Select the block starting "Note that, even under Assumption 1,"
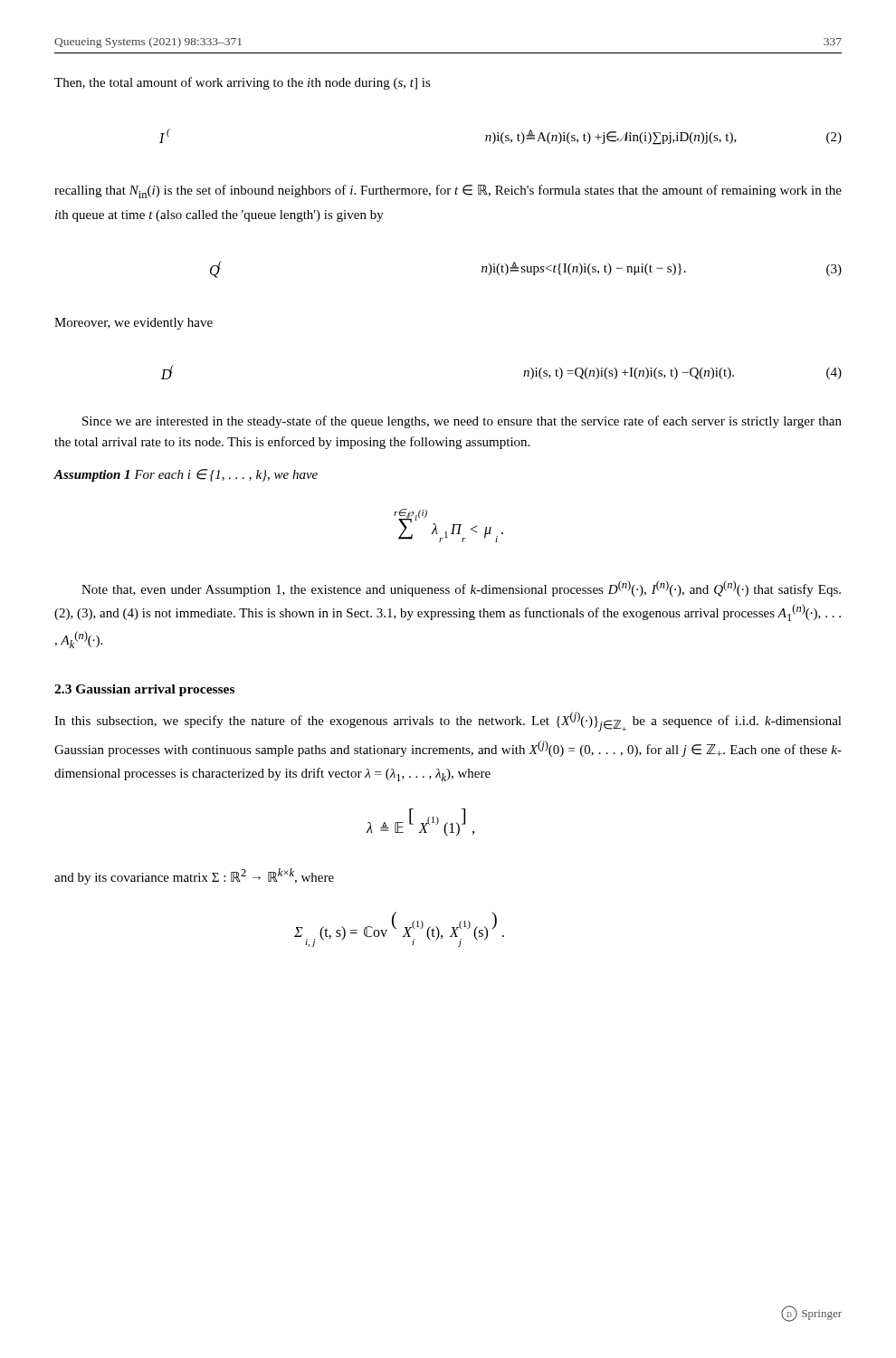Viewport: 896px width, 1358px height. point(448,615)
